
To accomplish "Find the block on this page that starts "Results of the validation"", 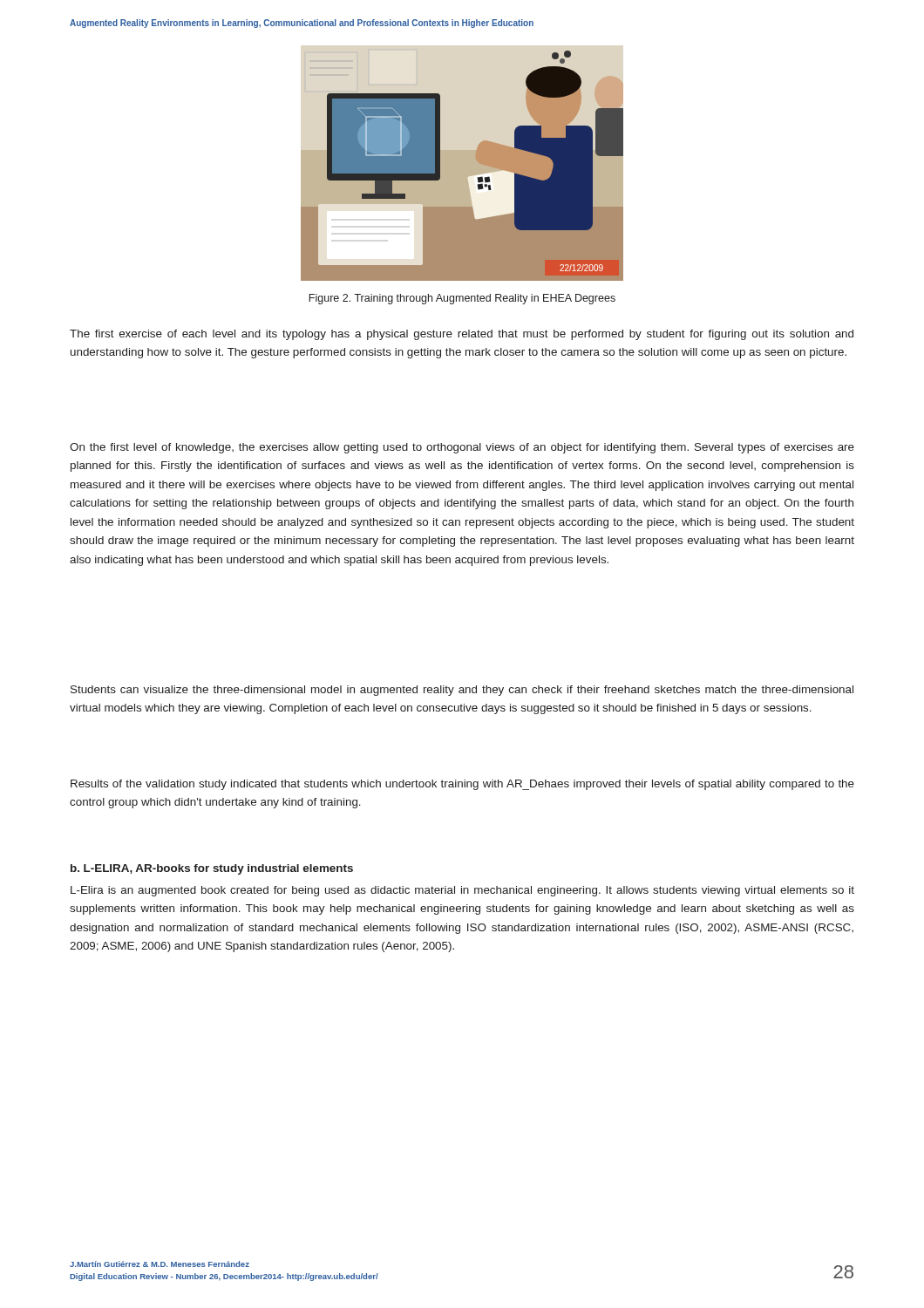I will pos(462,793).
